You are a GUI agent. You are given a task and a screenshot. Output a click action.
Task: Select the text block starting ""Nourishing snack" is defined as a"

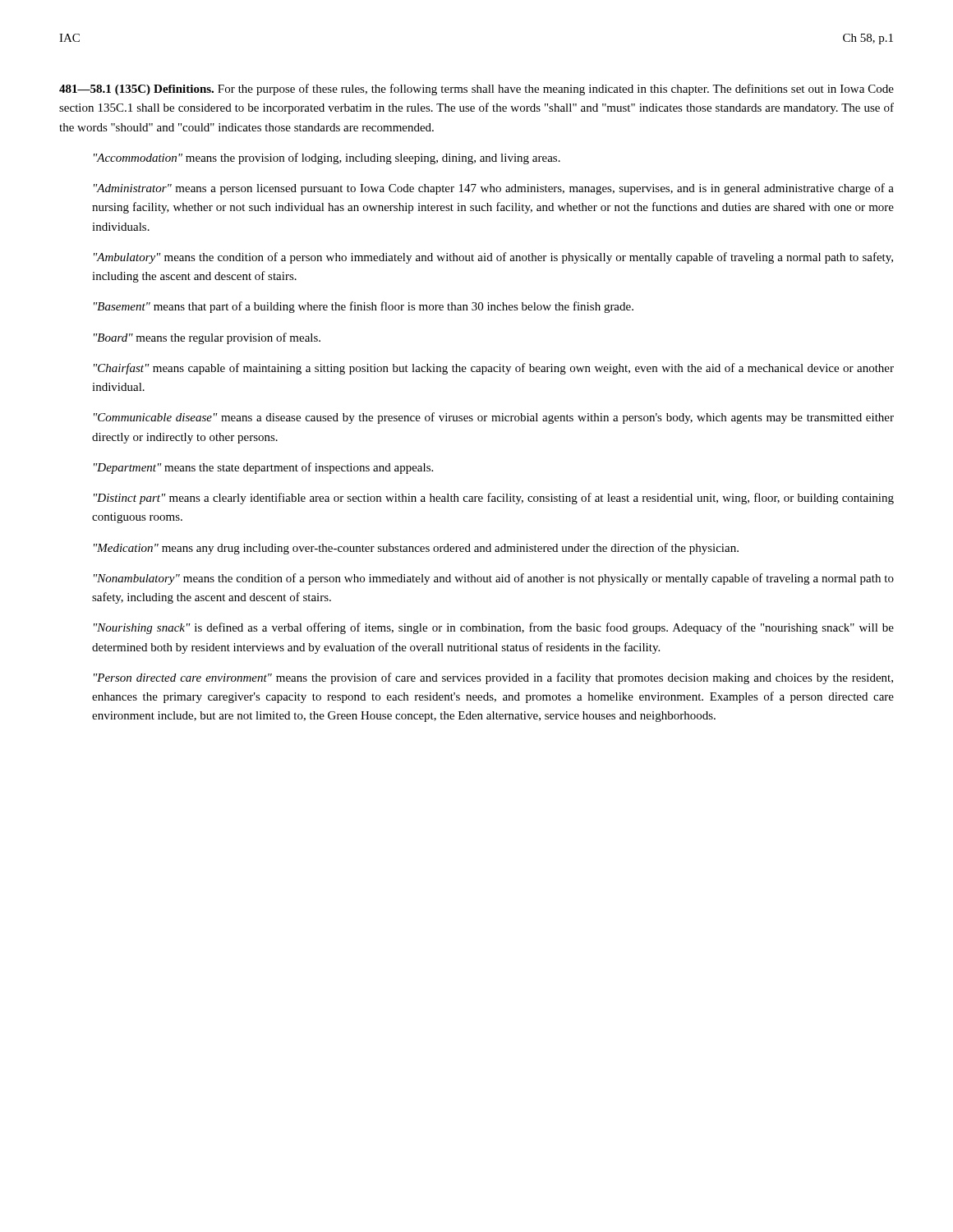[x=493, y=637]
